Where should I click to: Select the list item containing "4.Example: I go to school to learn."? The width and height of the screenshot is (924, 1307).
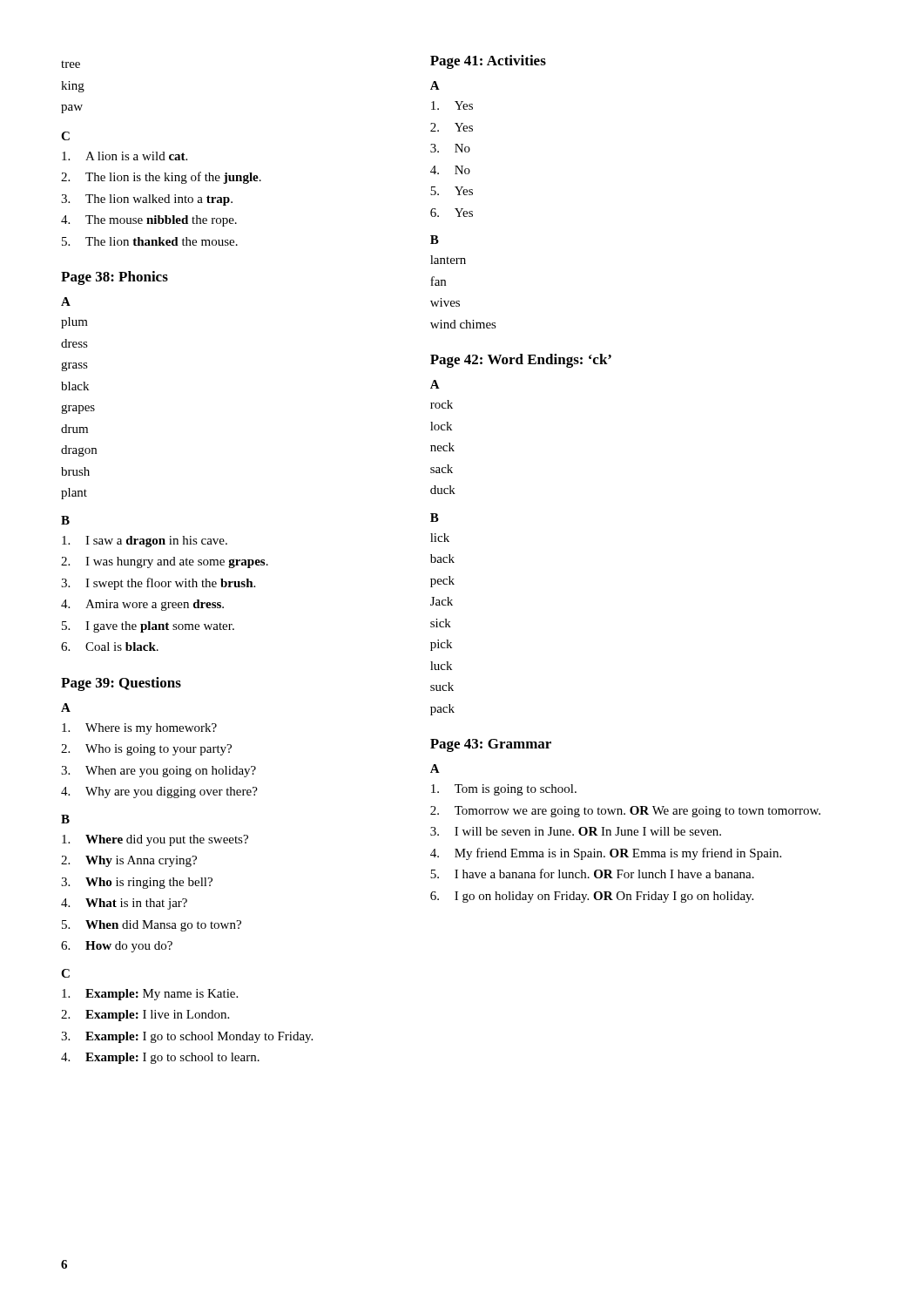point(237,1057)
